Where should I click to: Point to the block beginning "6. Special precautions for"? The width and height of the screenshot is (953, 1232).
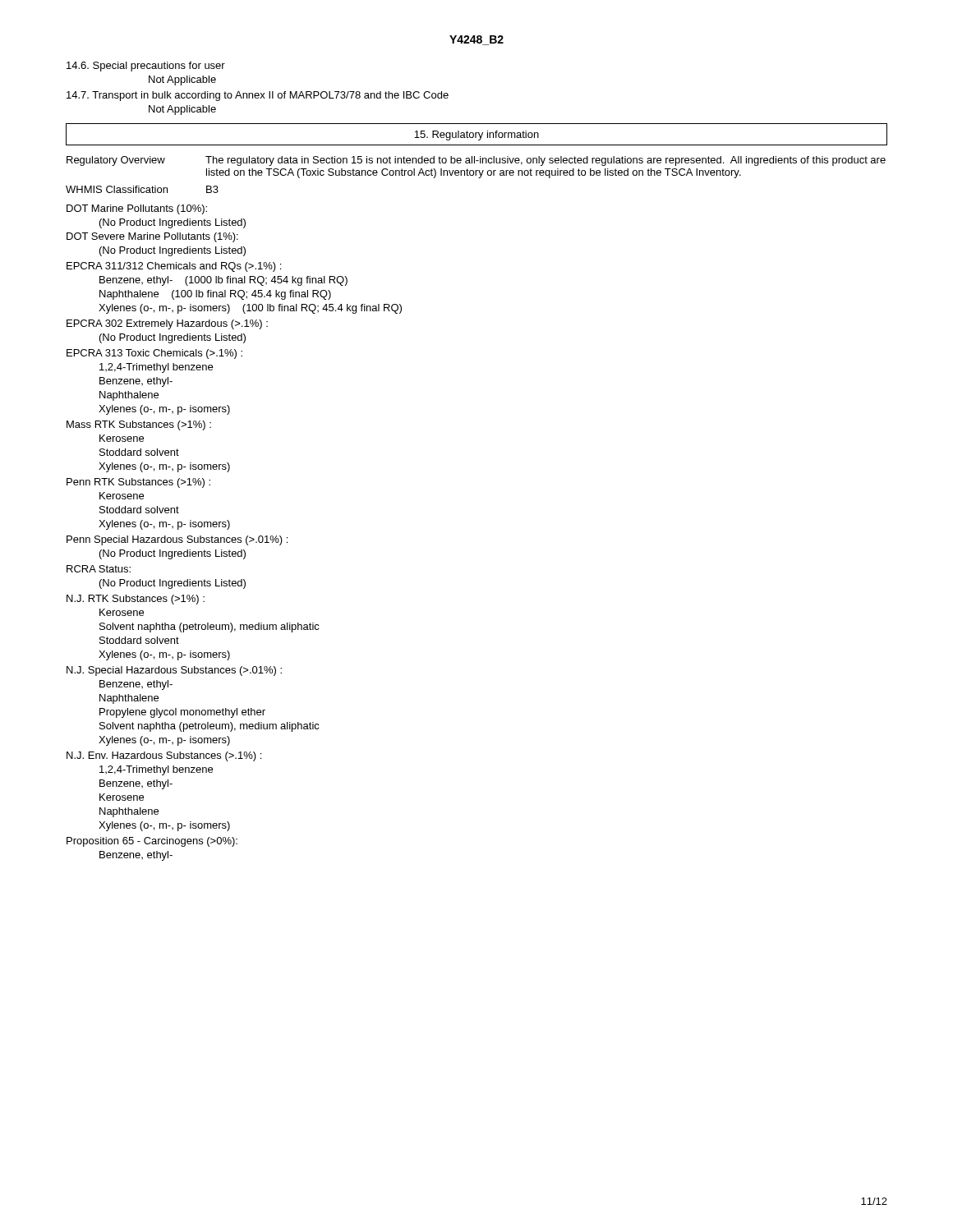coord(145,65)
